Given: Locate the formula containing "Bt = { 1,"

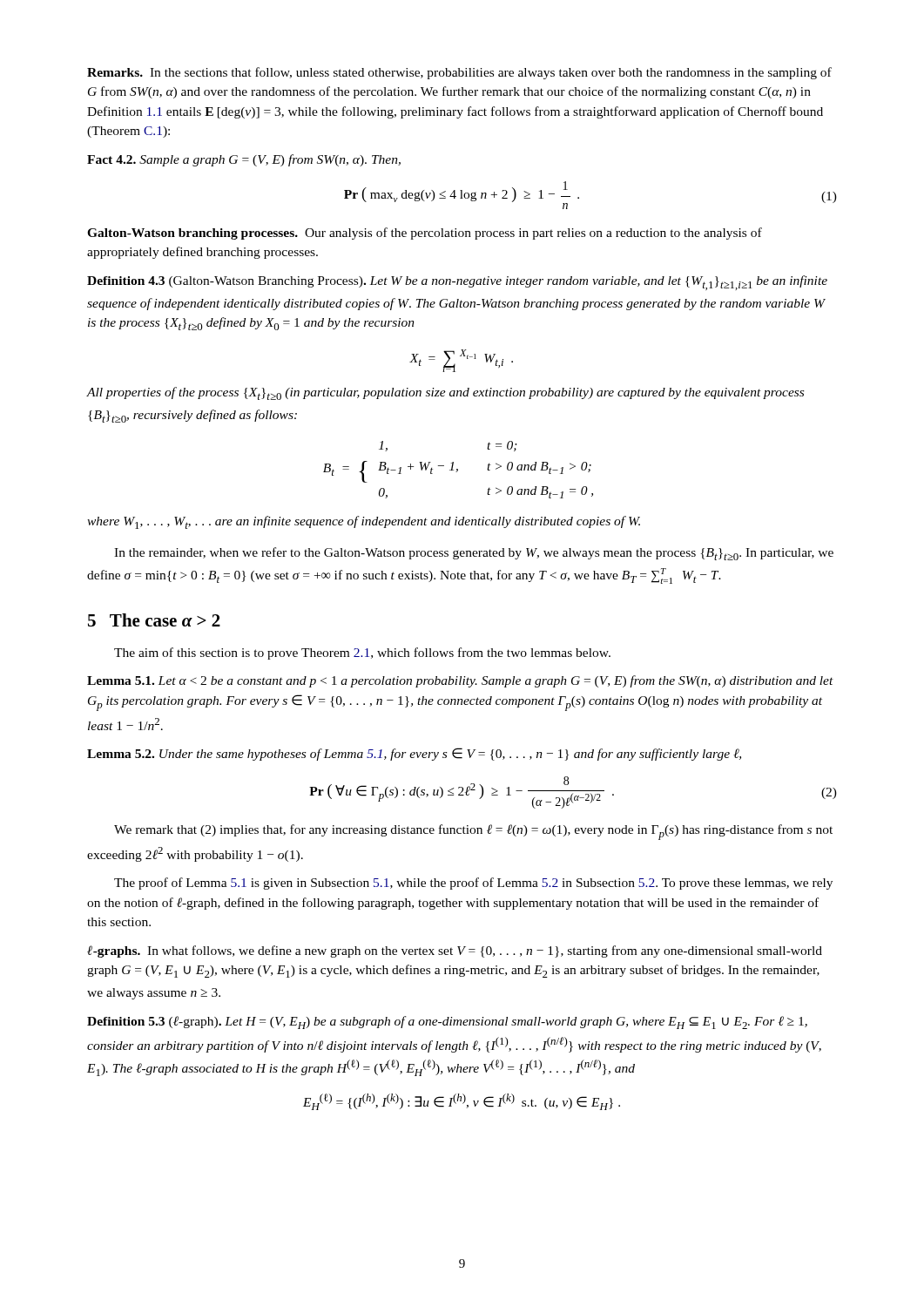Looking at the screenshot, I should click(462, 469).
